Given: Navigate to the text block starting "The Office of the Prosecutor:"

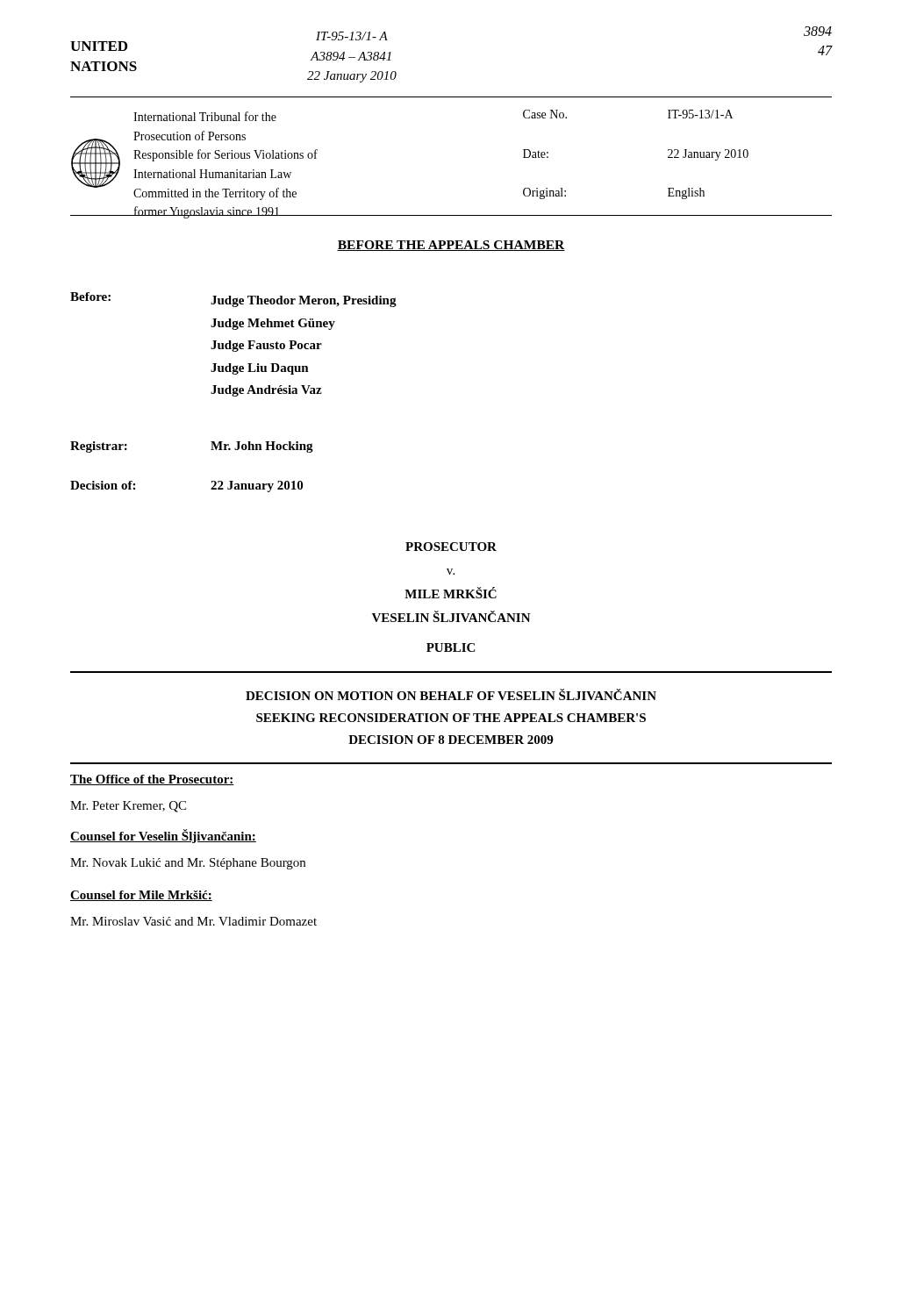Looking at the screenshot, I should (x=152, y=779).
